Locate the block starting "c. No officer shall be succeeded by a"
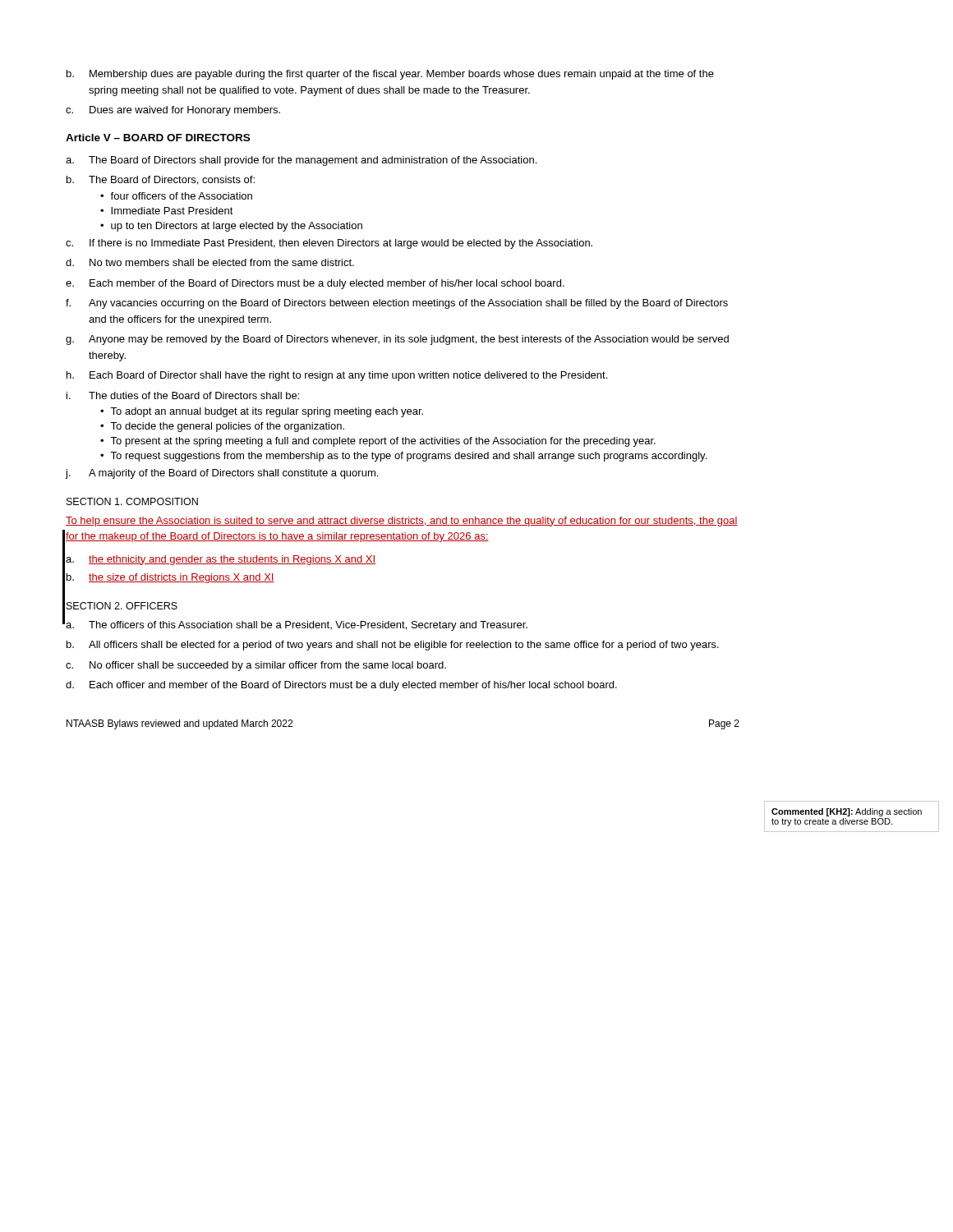The width and height of the screenshot is (953, 1232). [x=403, y=665]
